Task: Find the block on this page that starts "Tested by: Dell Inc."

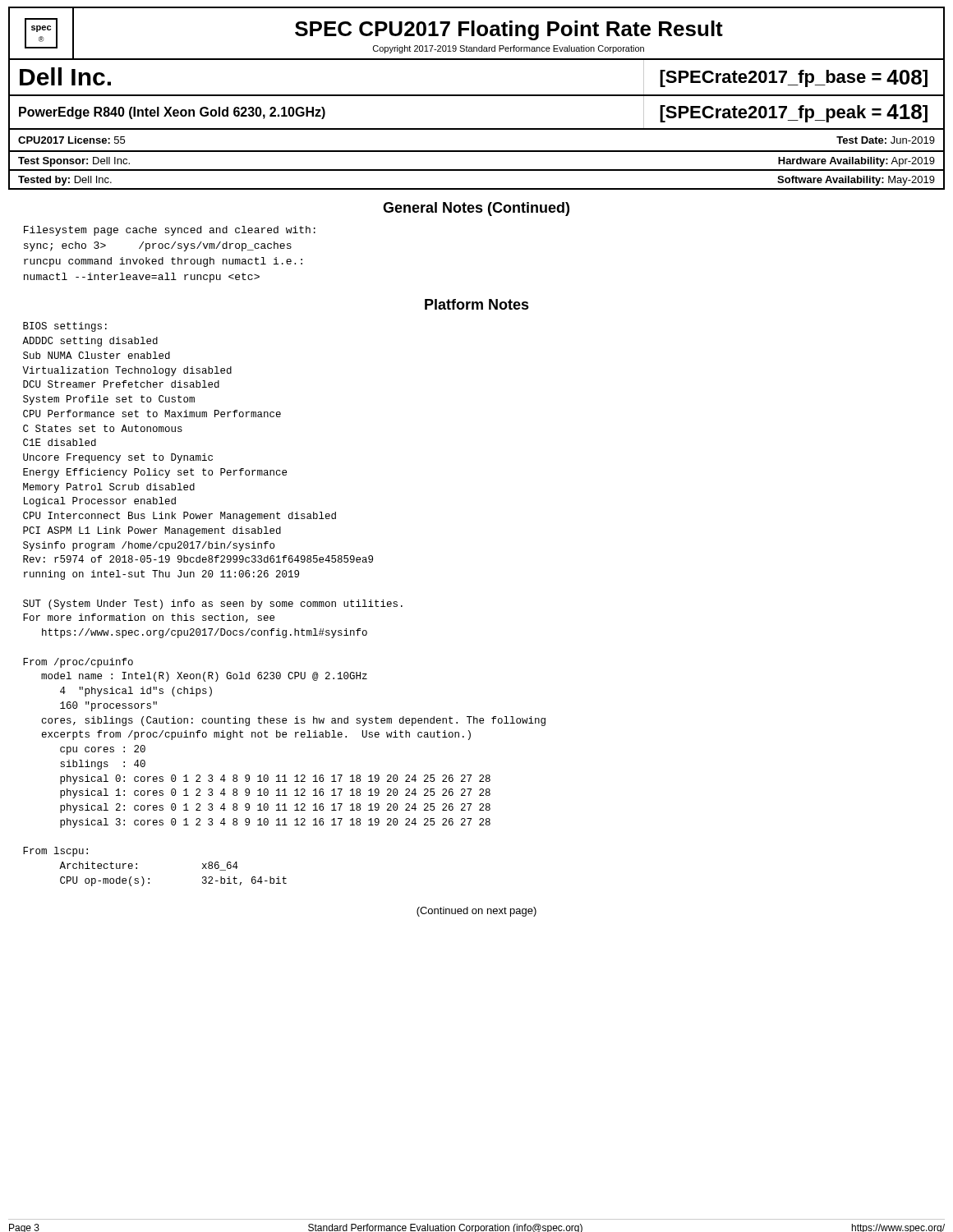Action: pos(476,180)
